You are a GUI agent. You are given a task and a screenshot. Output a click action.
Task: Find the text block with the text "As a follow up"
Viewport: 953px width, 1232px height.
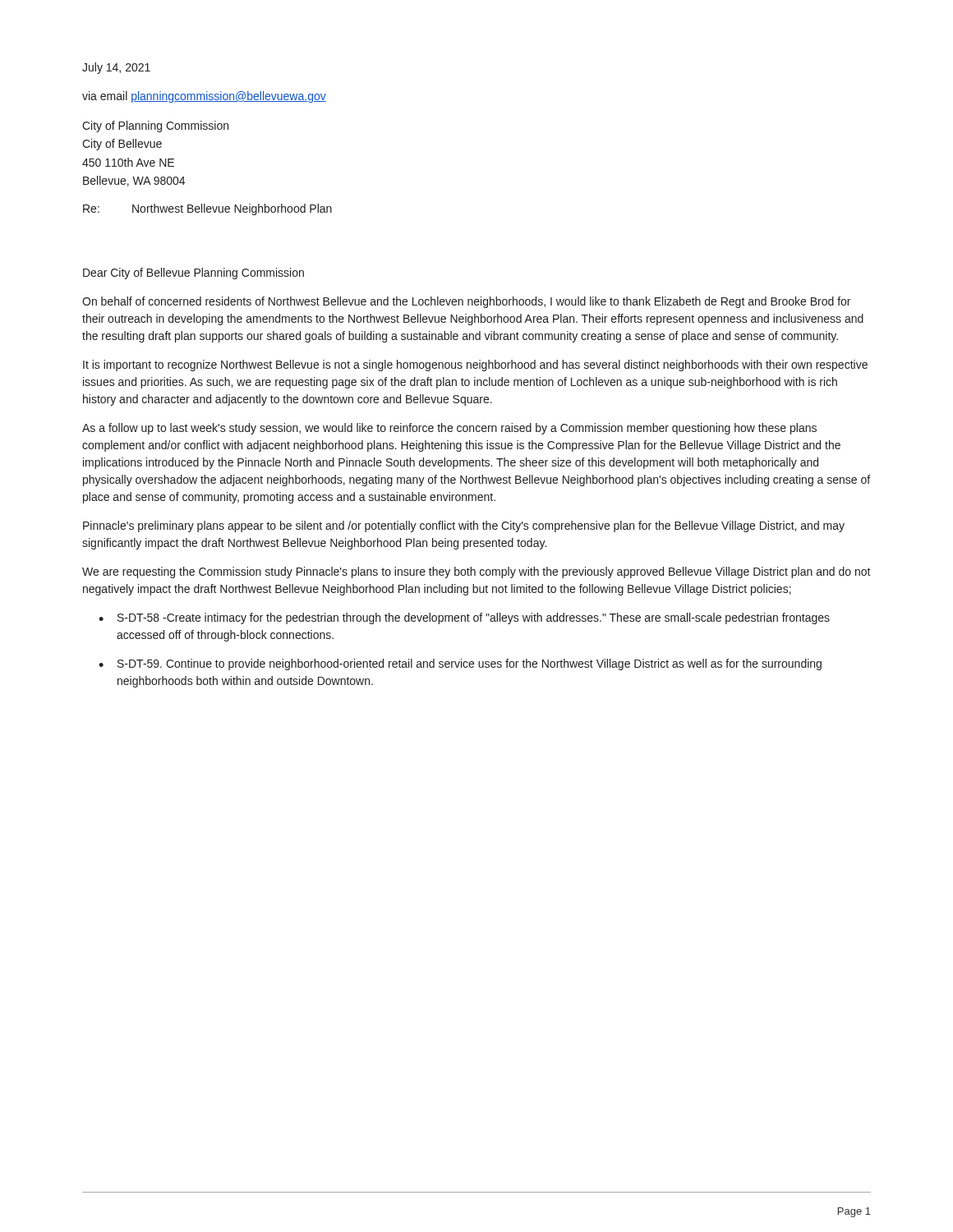(x=476, y=462)
